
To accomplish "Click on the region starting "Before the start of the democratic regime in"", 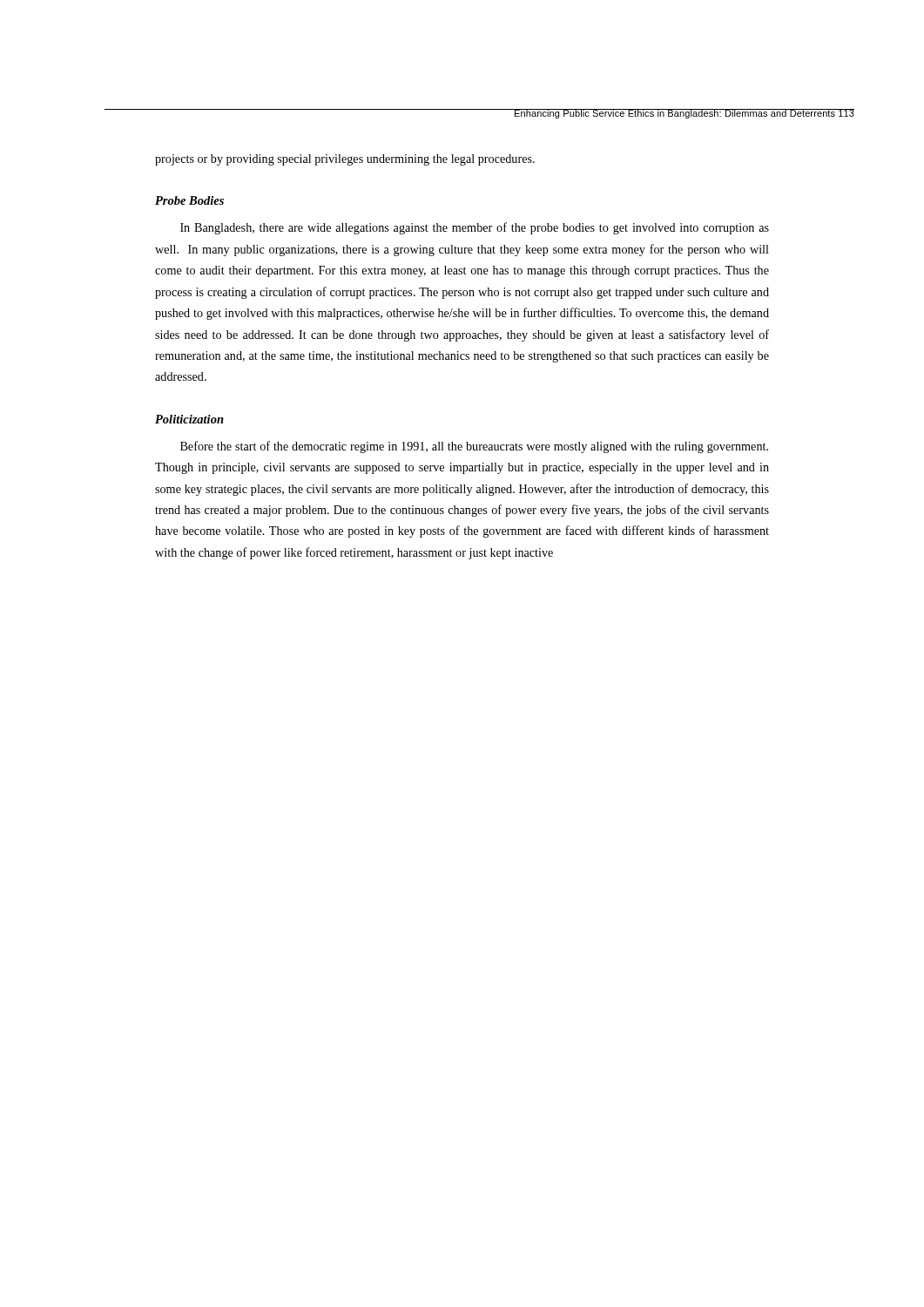I will (462, 499).
